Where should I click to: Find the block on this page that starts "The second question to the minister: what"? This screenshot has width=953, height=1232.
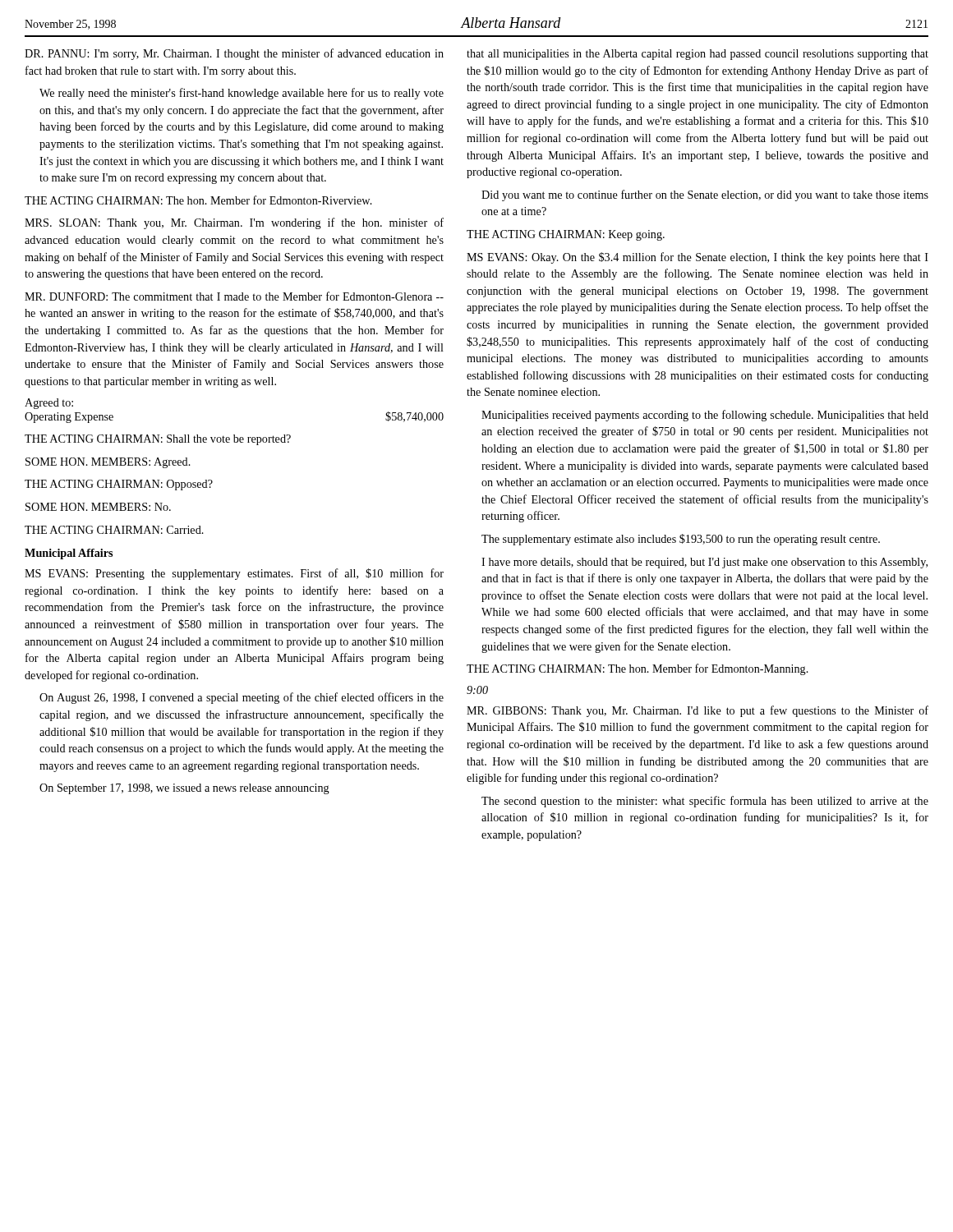click(x=705, y=817)
